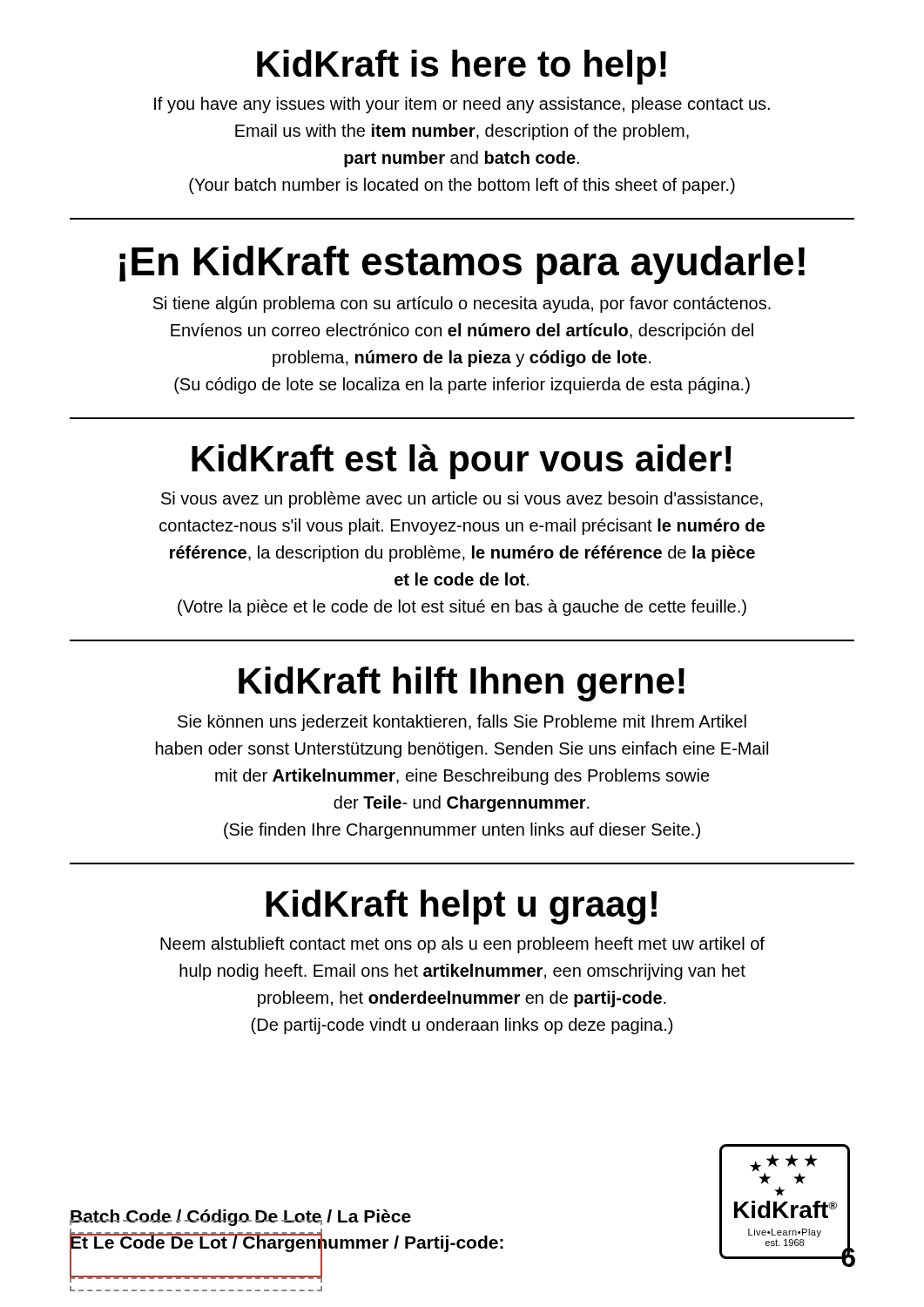Locate the title with the text "KidKraft is here to help!"
Image resolution: width=924 pixels, height=1307 pixels.
(x=462, y=64)
